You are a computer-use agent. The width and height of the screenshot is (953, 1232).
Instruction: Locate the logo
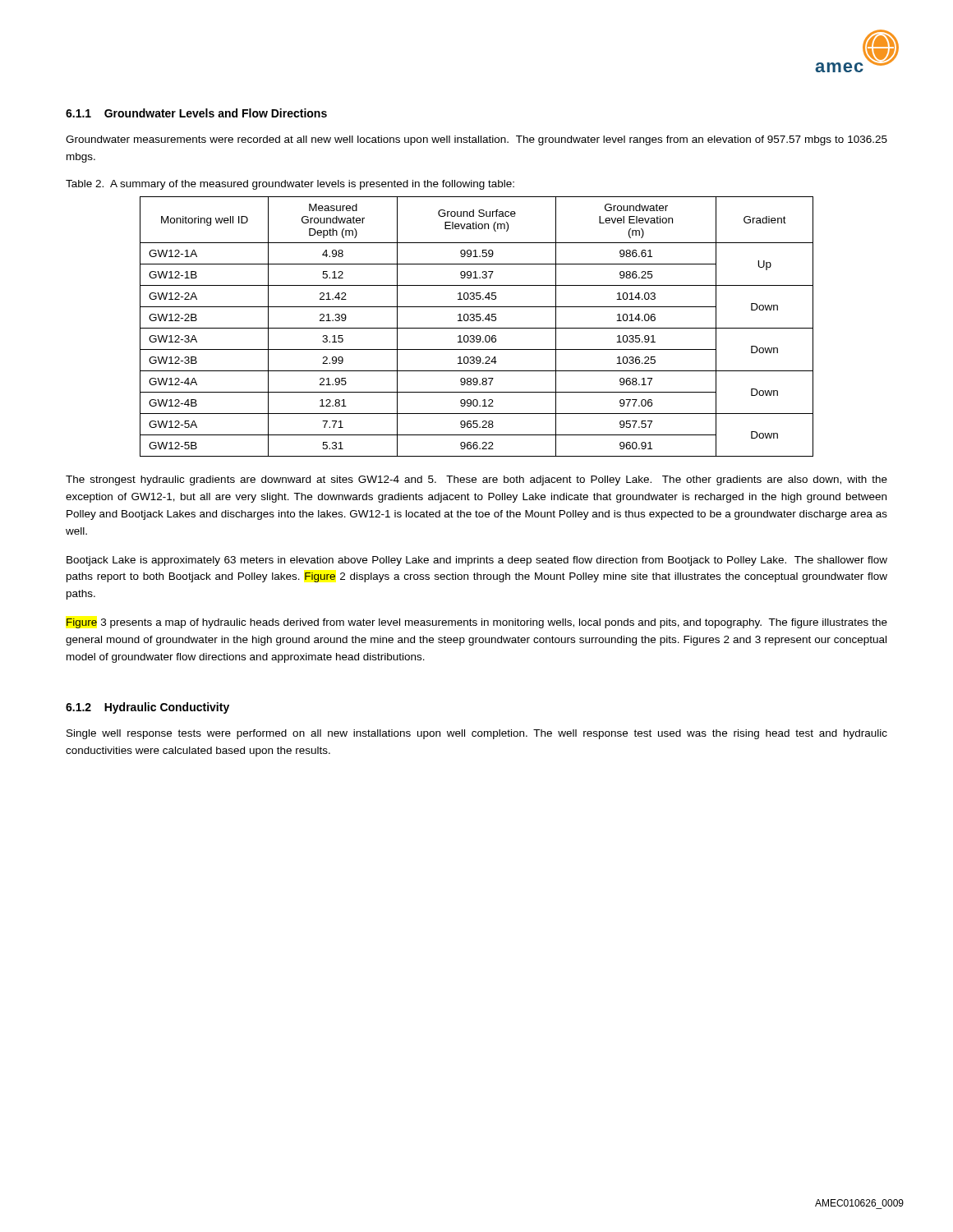859,55
